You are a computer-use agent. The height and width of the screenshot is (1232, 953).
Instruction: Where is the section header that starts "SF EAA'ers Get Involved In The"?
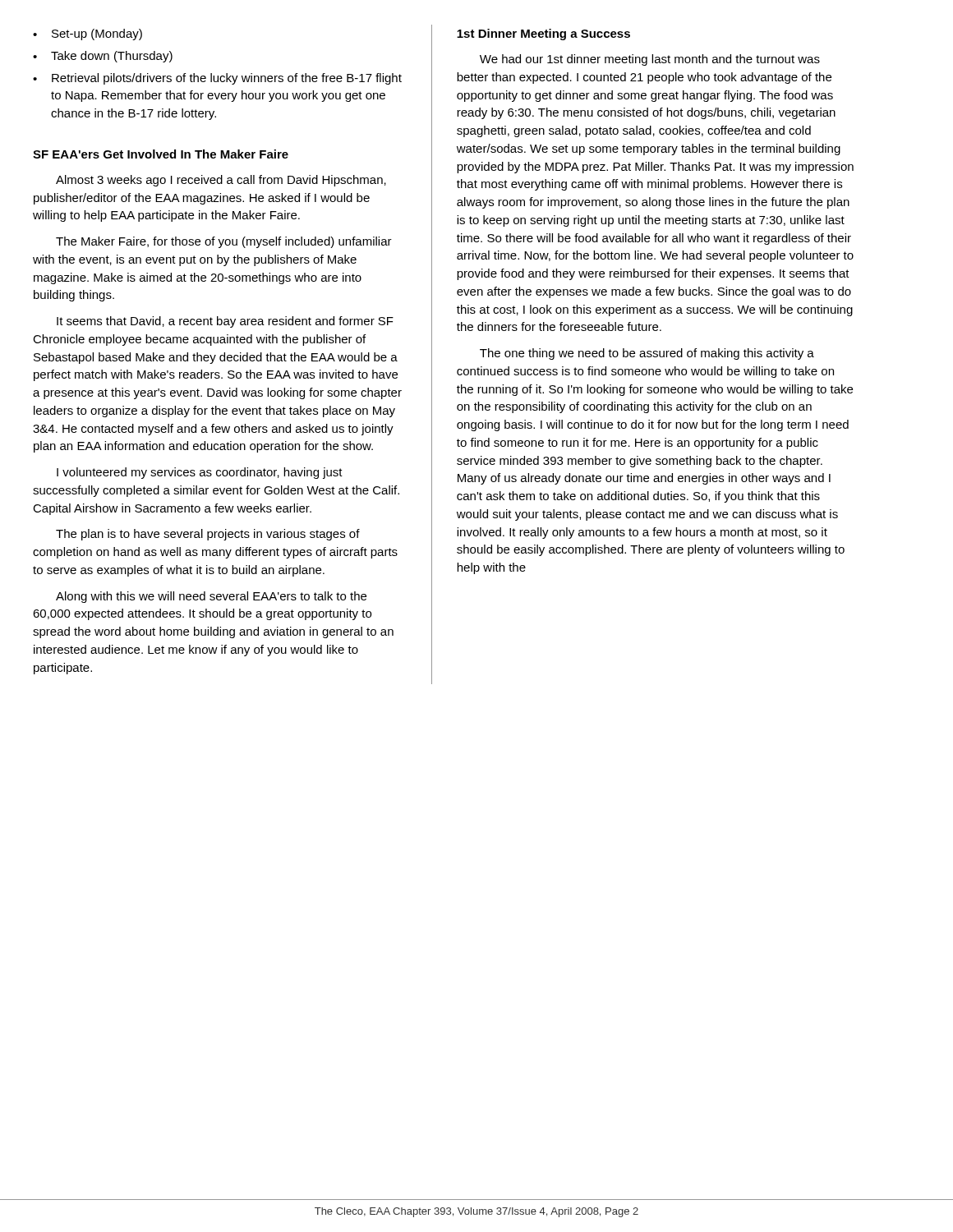[x=161, y=154]
